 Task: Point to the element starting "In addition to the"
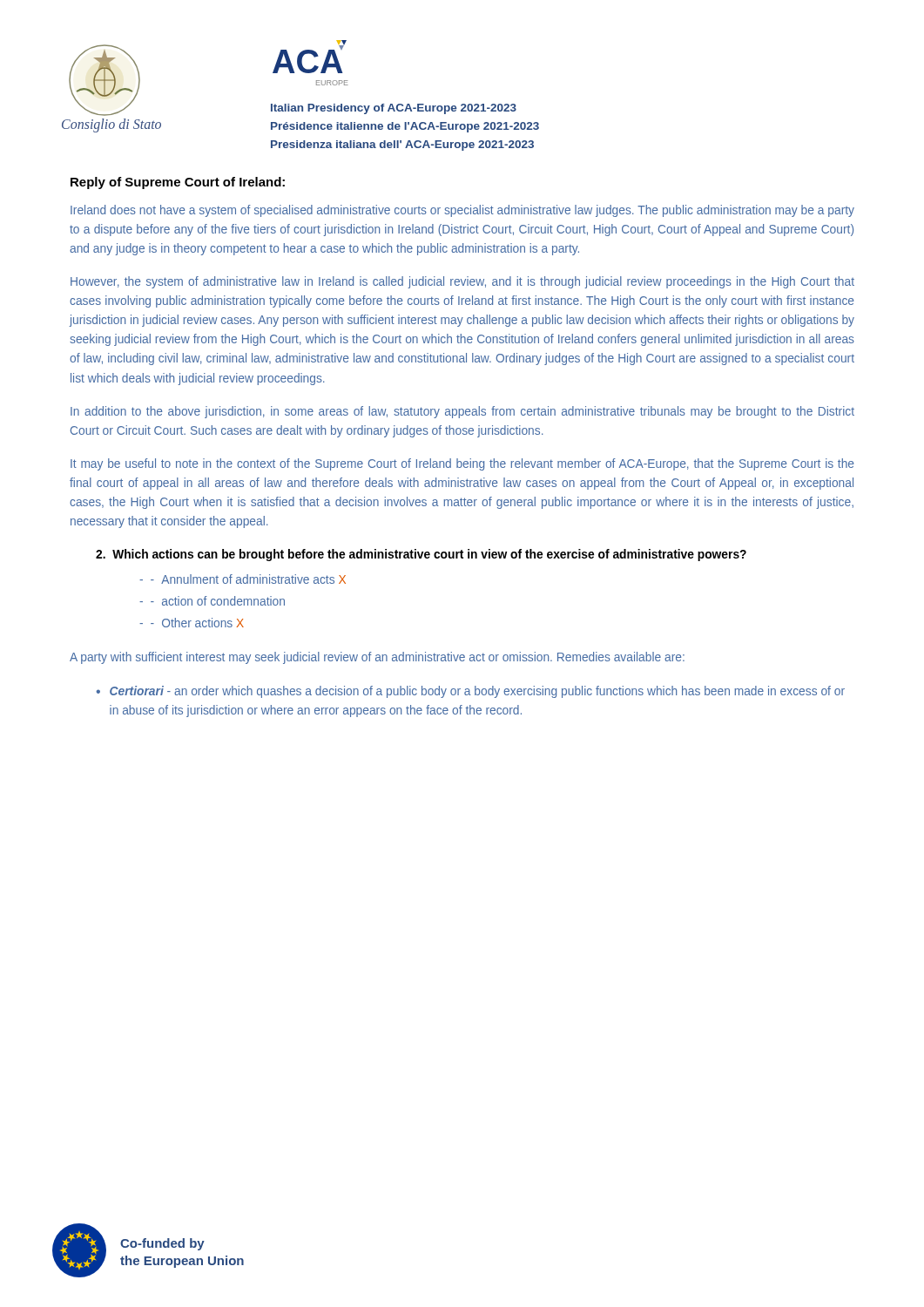pyautogui.click(x=462, y=421)
